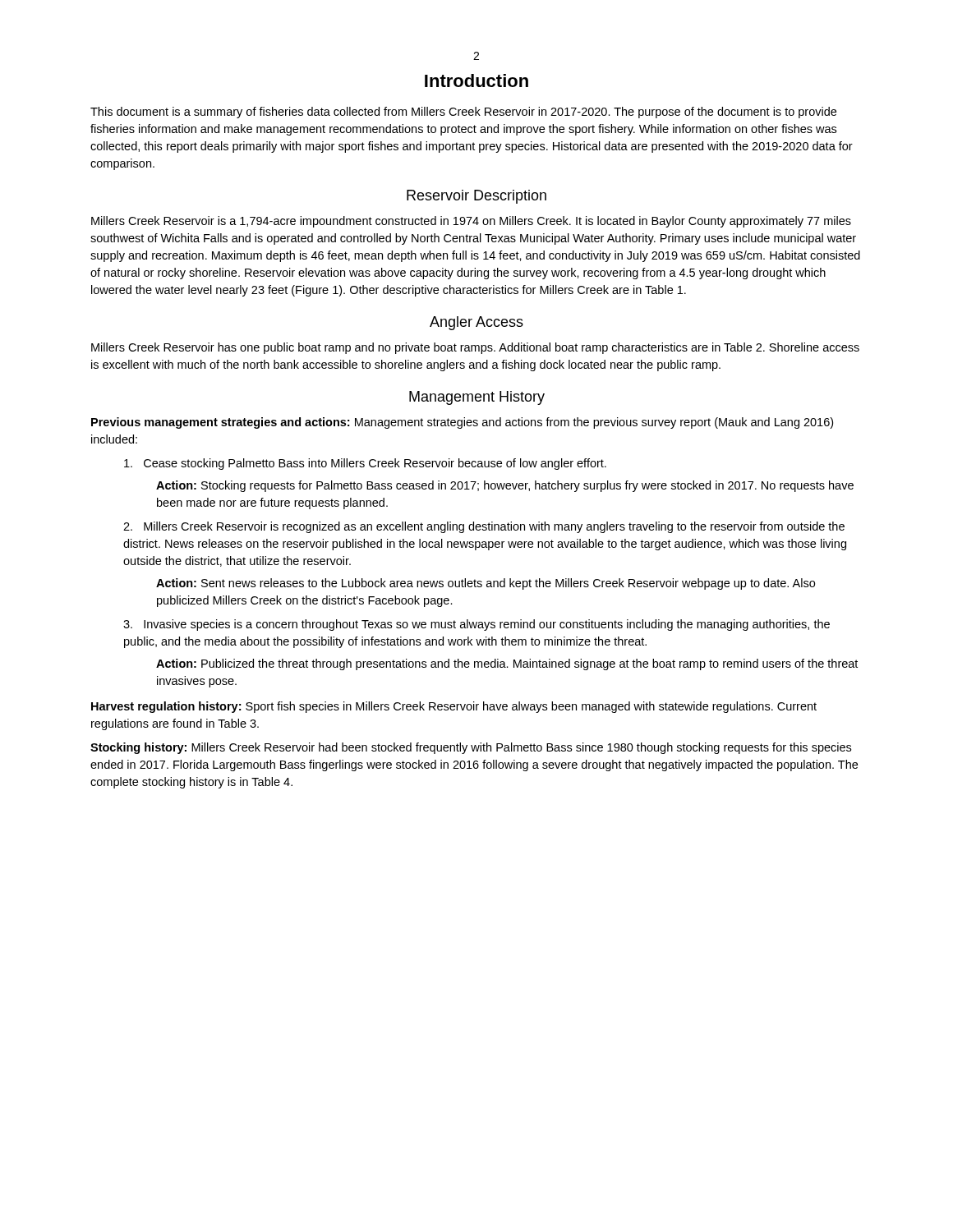Locate the block of text that opens with "Action: Publicized the threat"

pyautogui.click(x=507, y=673)
